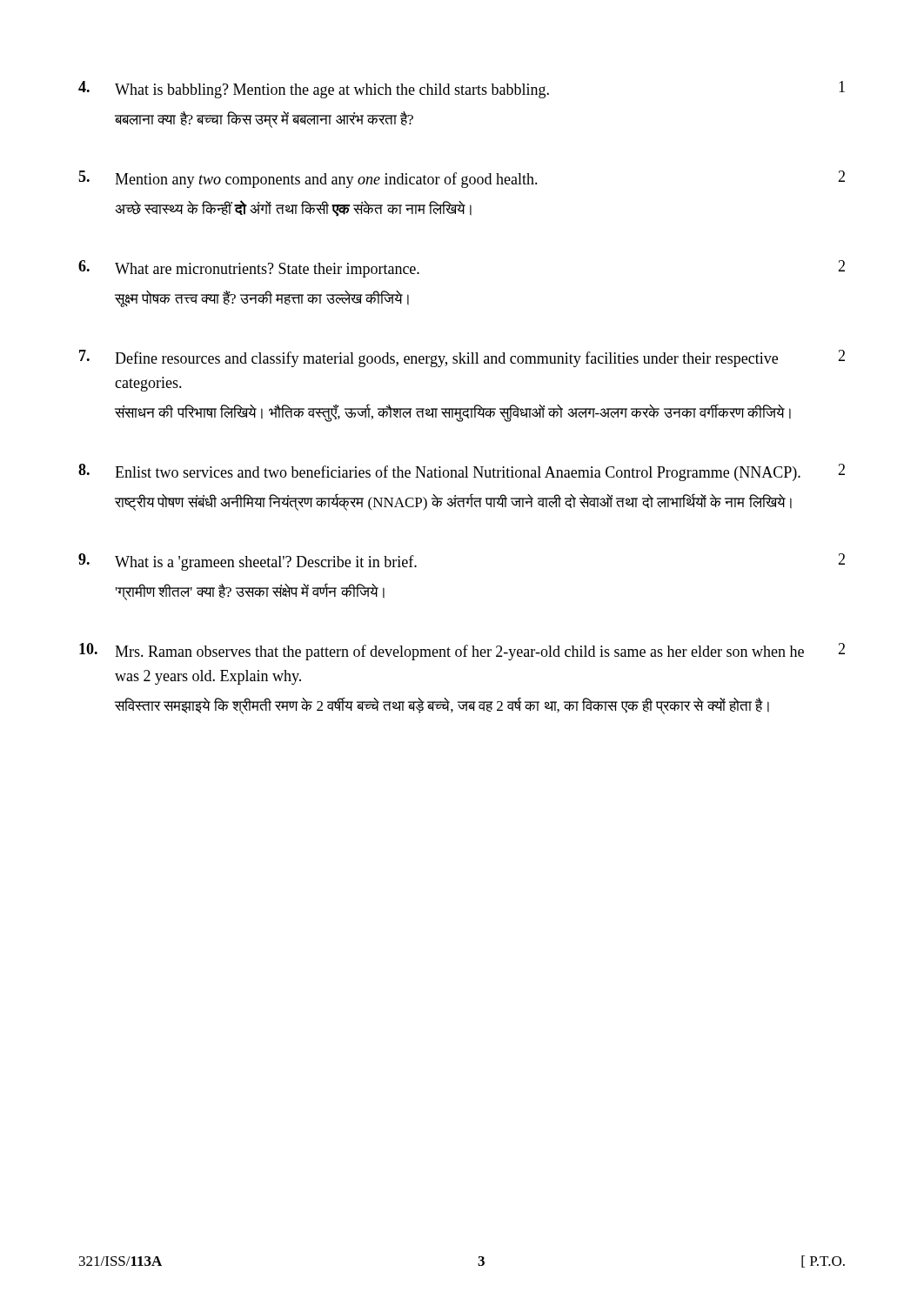The image size is (924, 1305).
Task: Locate the block of text that opens with "10. Mrs. Raman observes that"
Action: tap(462, 652)
